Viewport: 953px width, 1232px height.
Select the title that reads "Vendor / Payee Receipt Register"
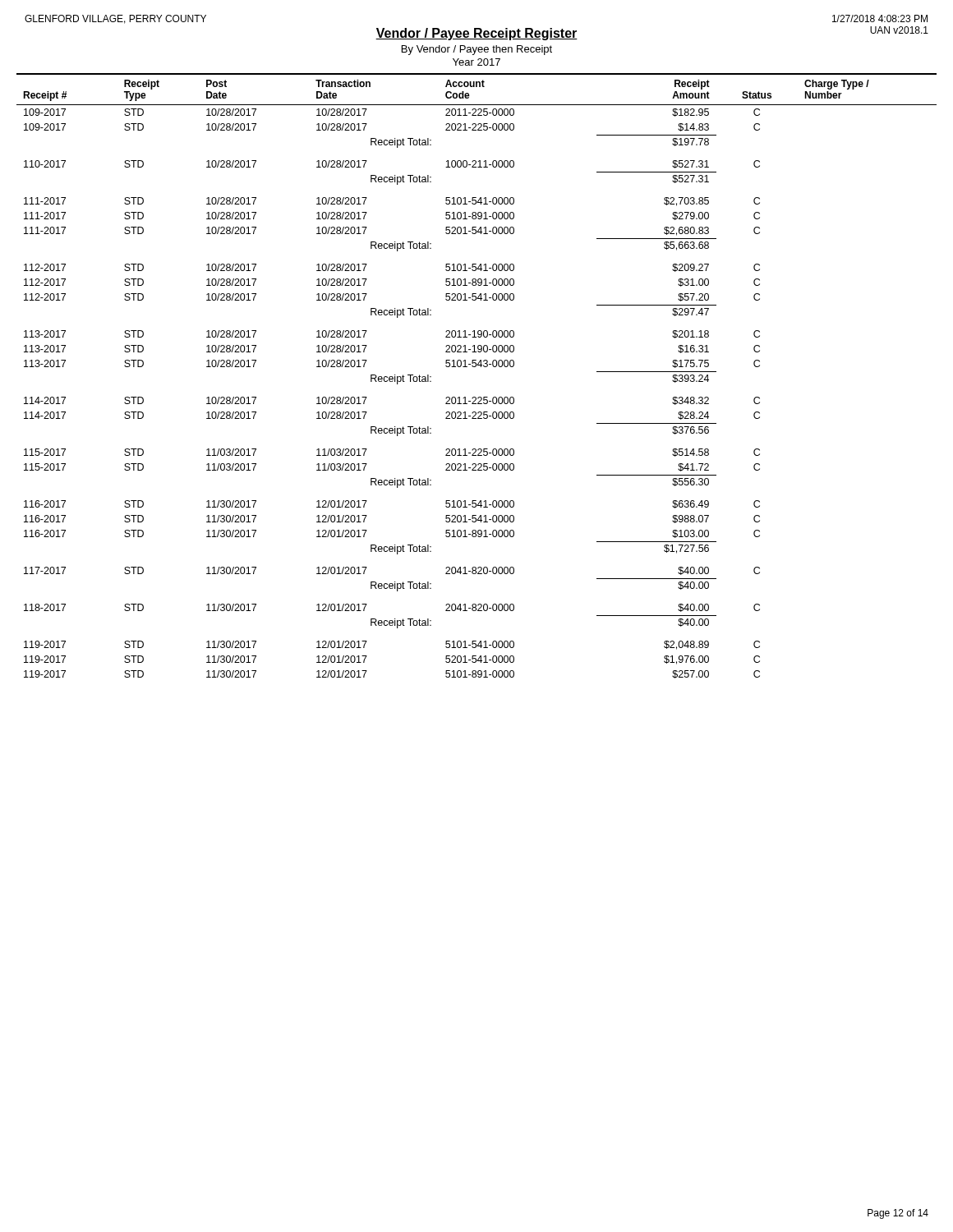tap(476, 33)
